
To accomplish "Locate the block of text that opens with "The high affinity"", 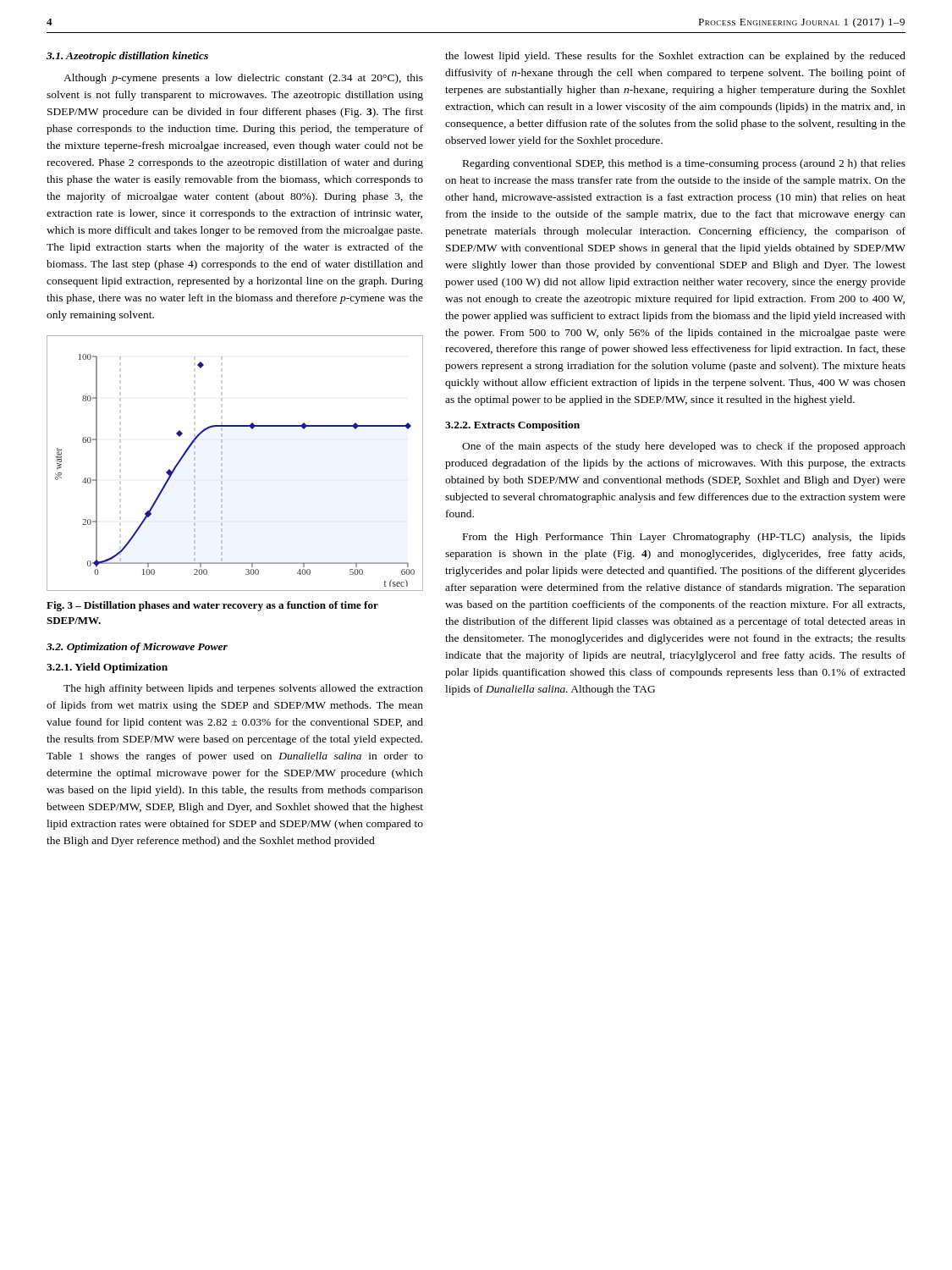I will [235, 765].
